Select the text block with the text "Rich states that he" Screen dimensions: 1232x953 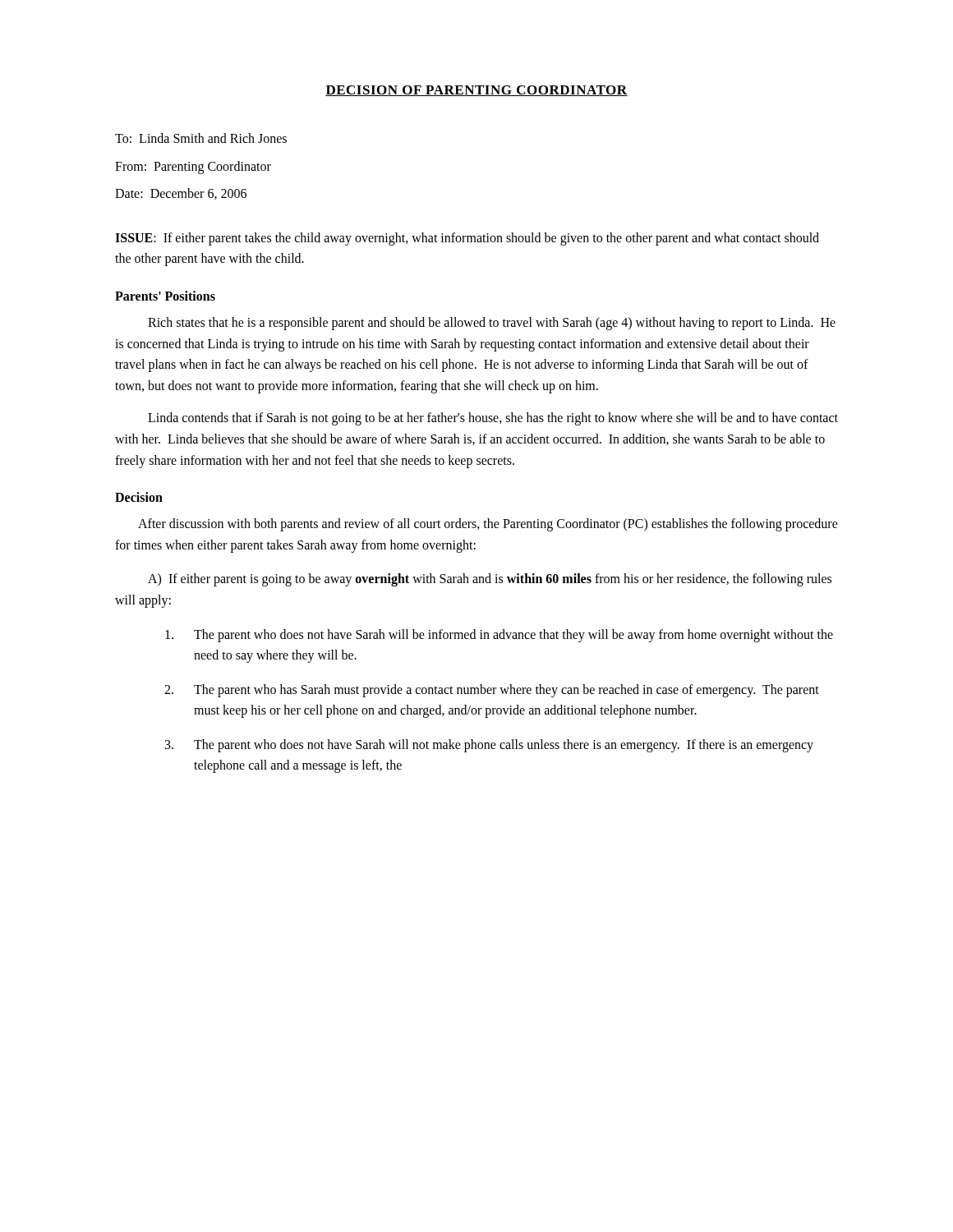[x=475, y=354]
